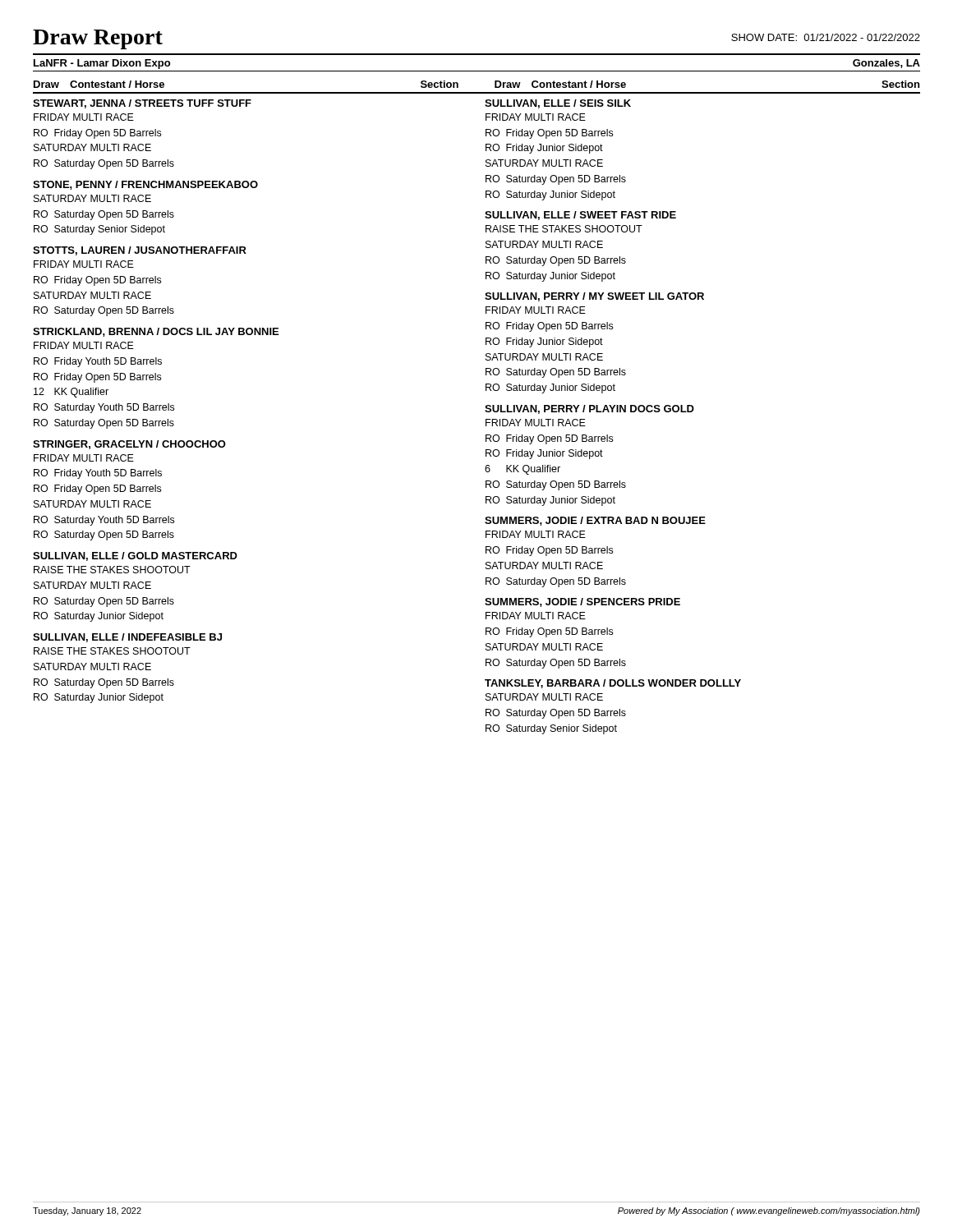Locate the element starting "SHOW DATE: 01/21/2022 - 01/22/2022"
This screenshot has height=1232, width=953.
click(x=826, y=37)
